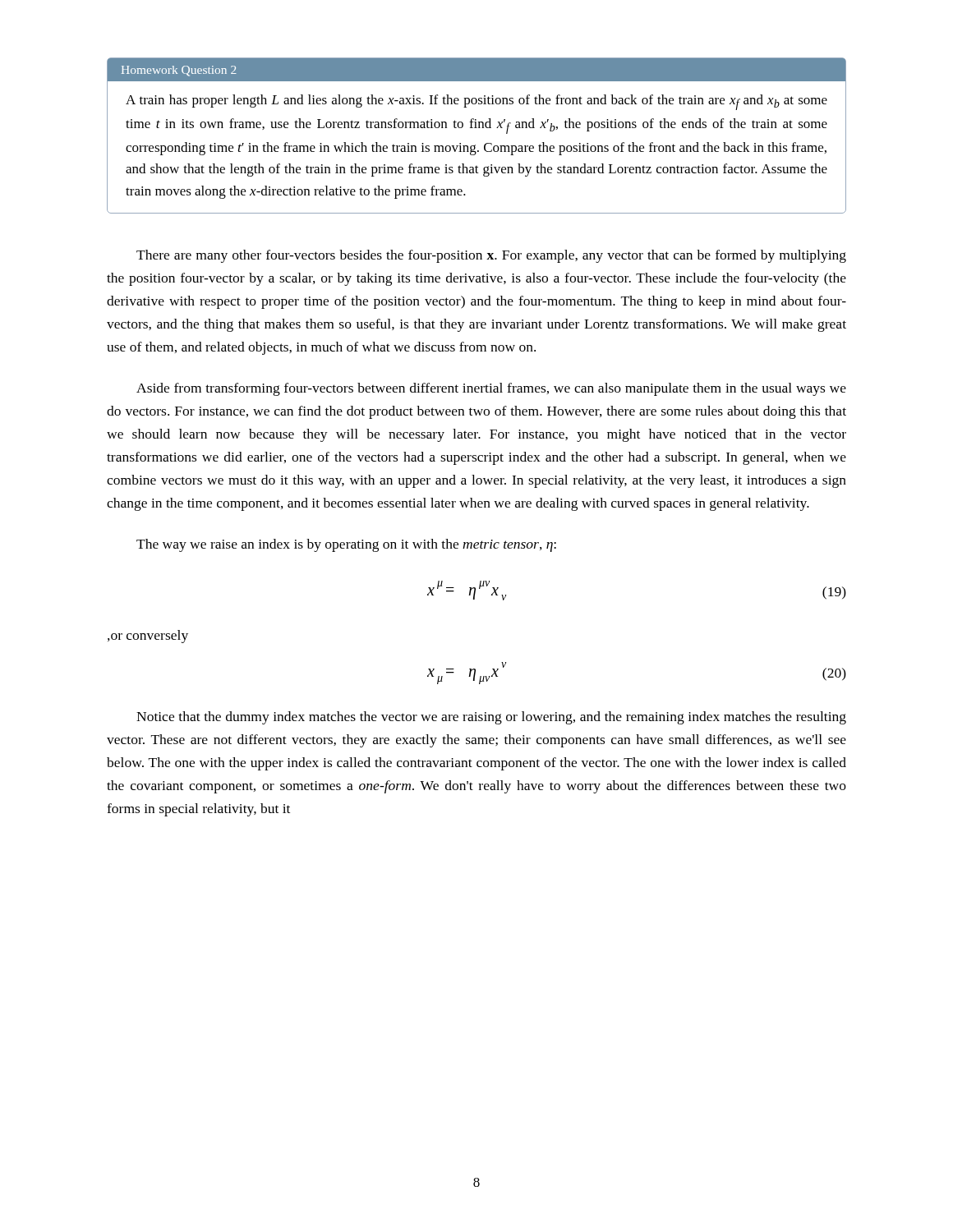Navigate to the passage starting "Notice that the dummy index"
The height and width of the screenshot is (1232, 953).
pos(476,762)
